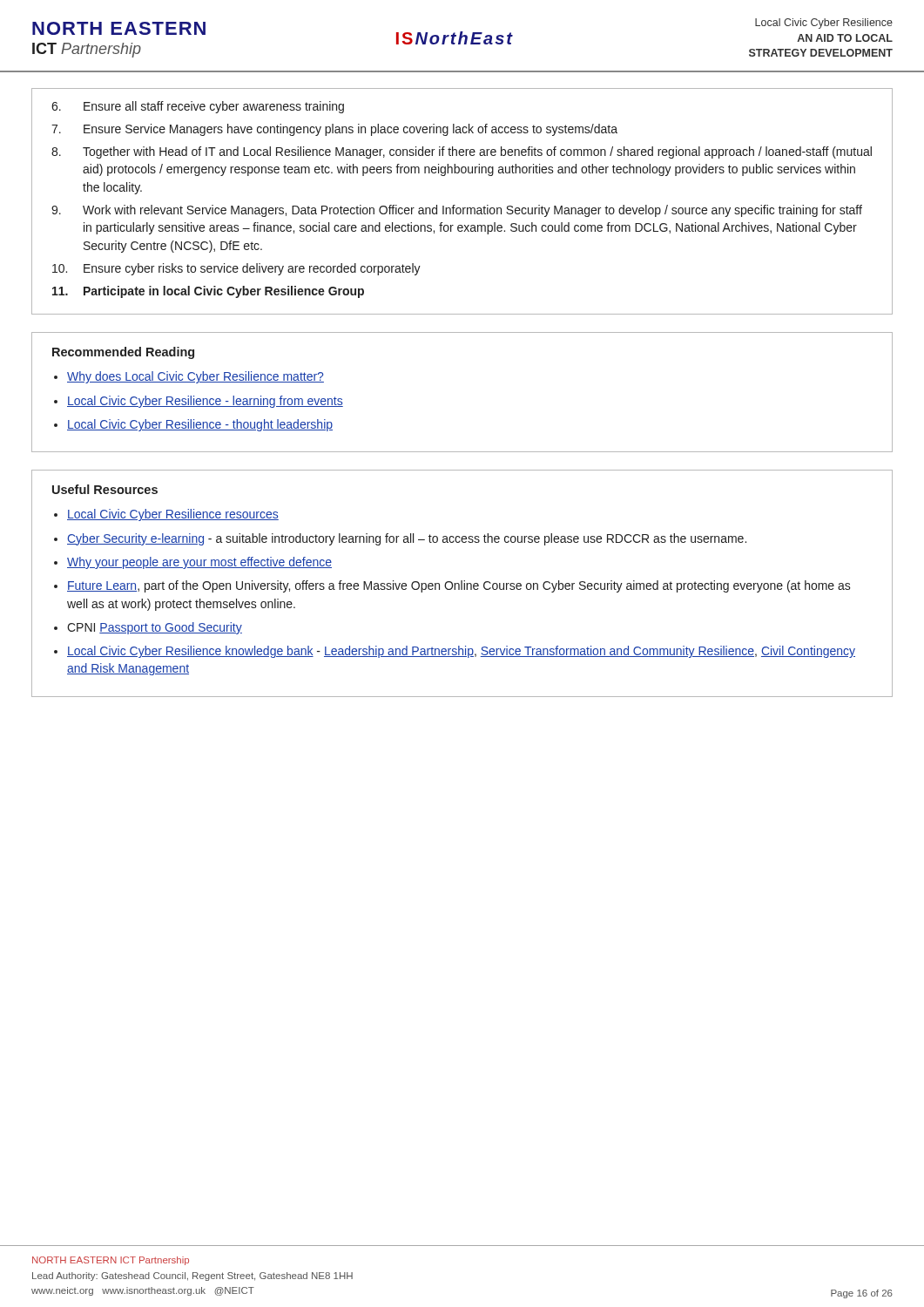Point to the text starting "Useful Resources"
The image size is (924, 1307).
pos(105,490)
